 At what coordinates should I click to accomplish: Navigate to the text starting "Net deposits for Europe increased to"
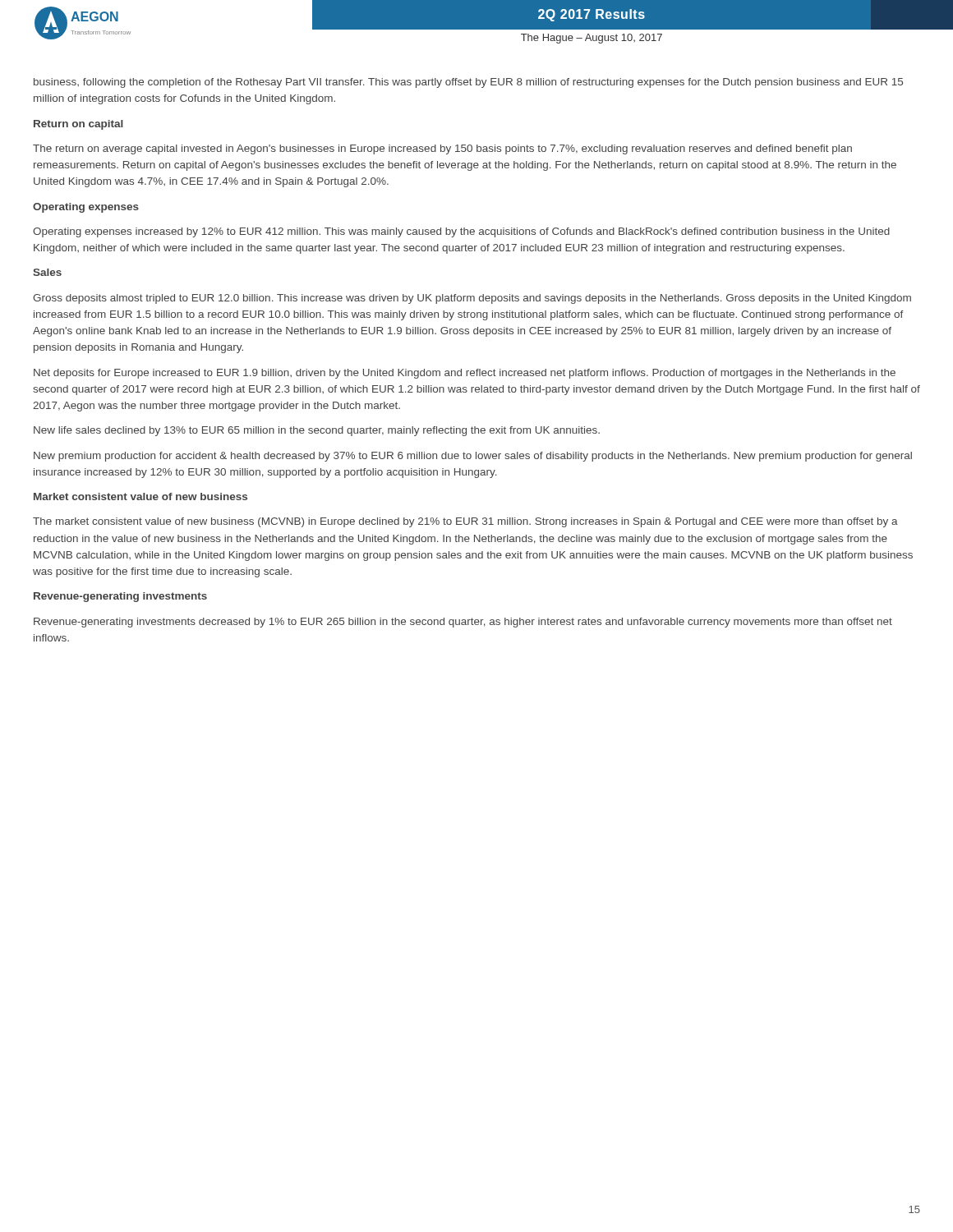tap(476, 389)
